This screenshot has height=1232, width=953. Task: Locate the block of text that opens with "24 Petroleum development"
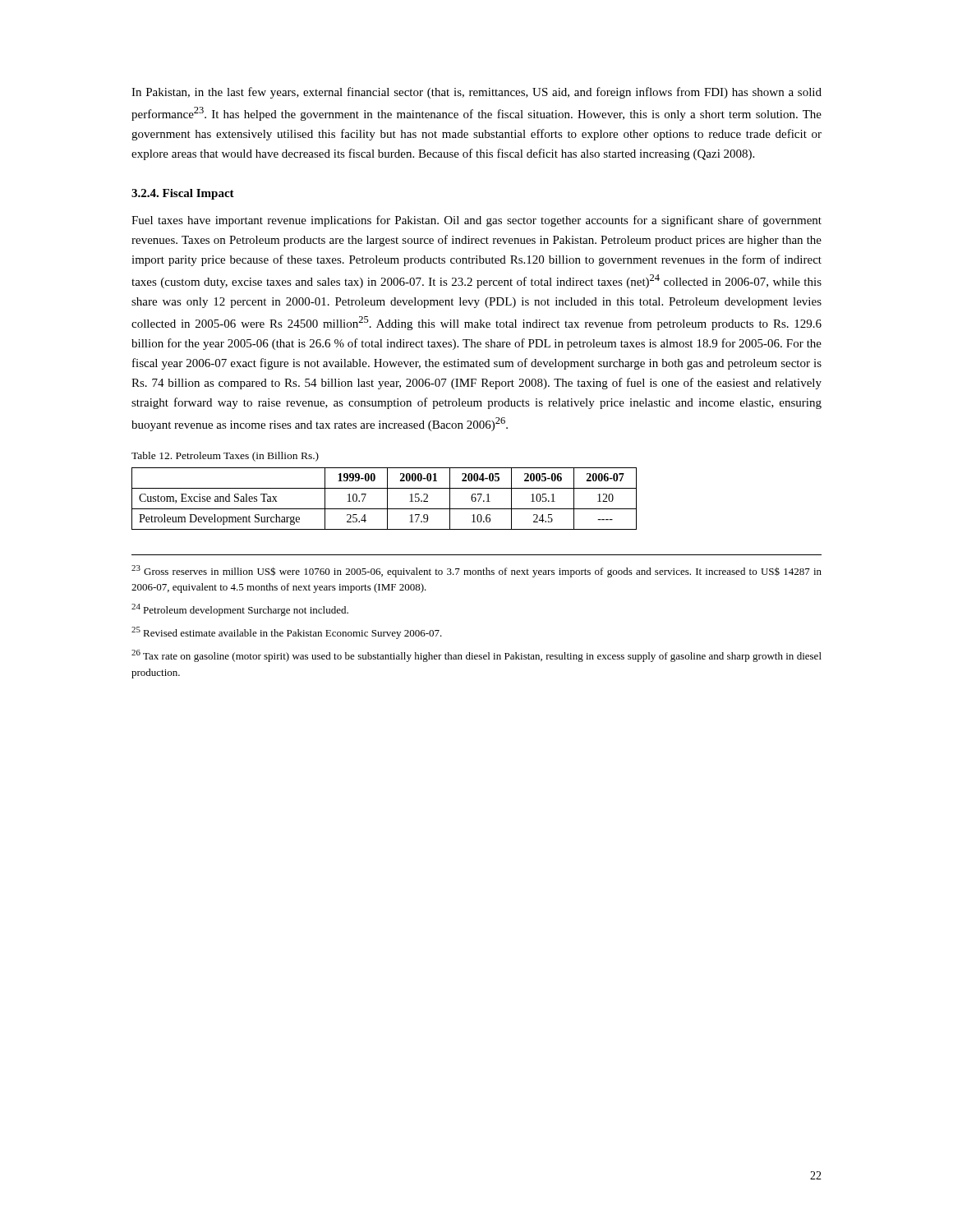tap(240, 609)
